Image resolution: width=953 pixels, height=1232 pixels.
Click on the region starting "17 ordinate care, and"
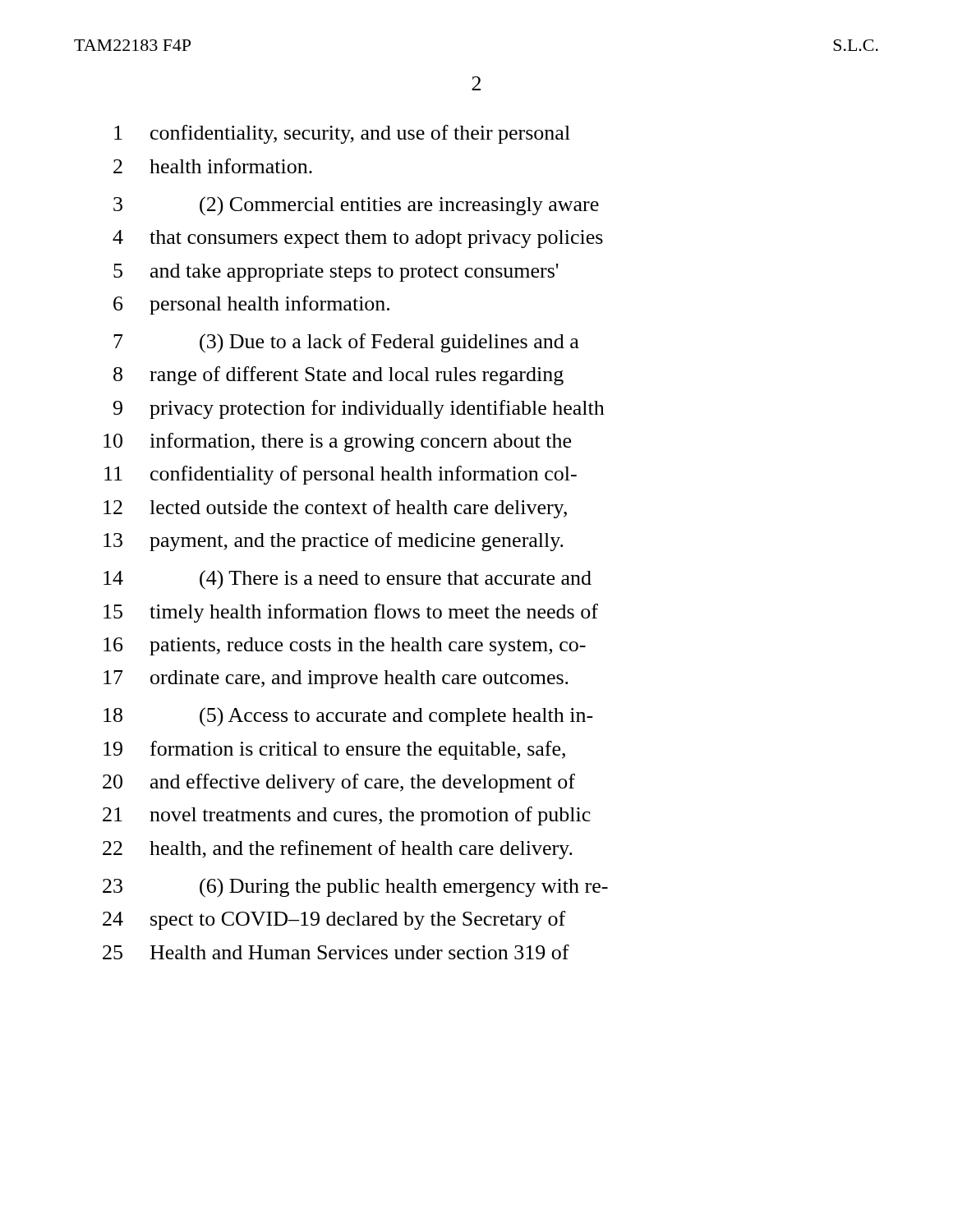tap(476, 678)
